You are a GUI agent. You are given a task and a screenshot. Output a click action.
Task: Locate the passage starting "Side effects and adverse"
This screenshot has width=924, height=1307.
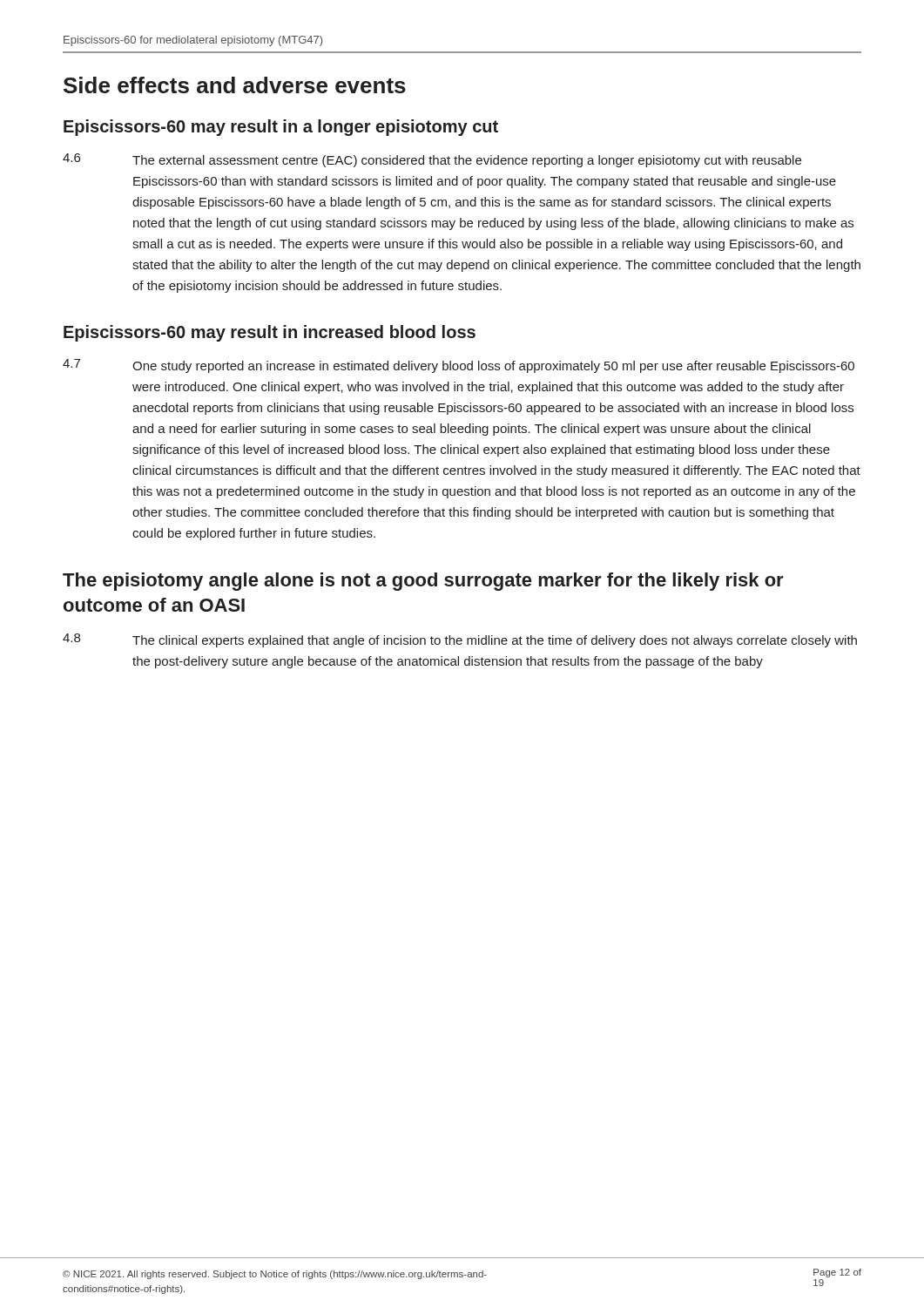coord(235,85)
